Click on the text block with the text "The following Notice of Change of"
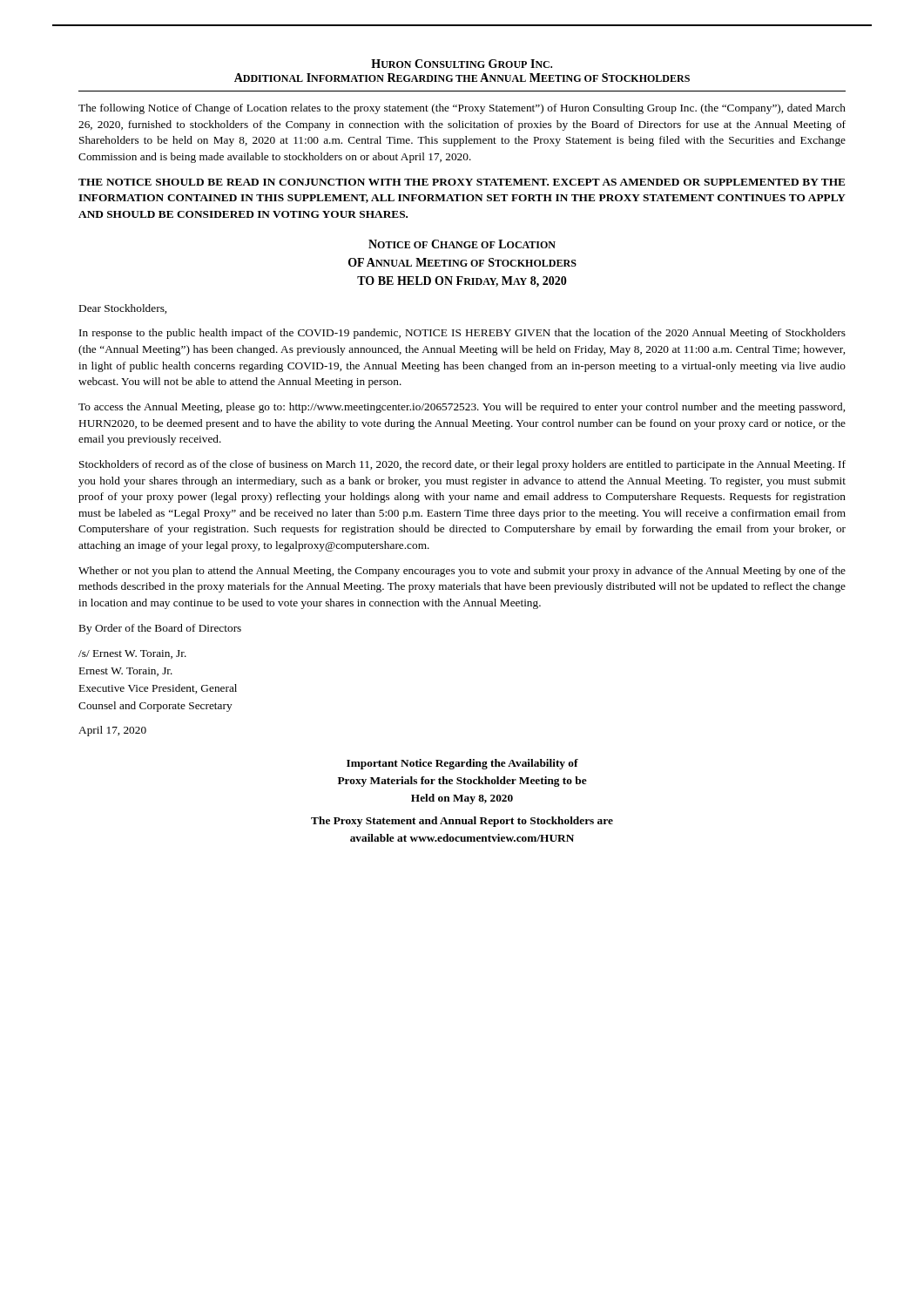The height and width of the screenshot is (1307, 924). click(462, 132)
